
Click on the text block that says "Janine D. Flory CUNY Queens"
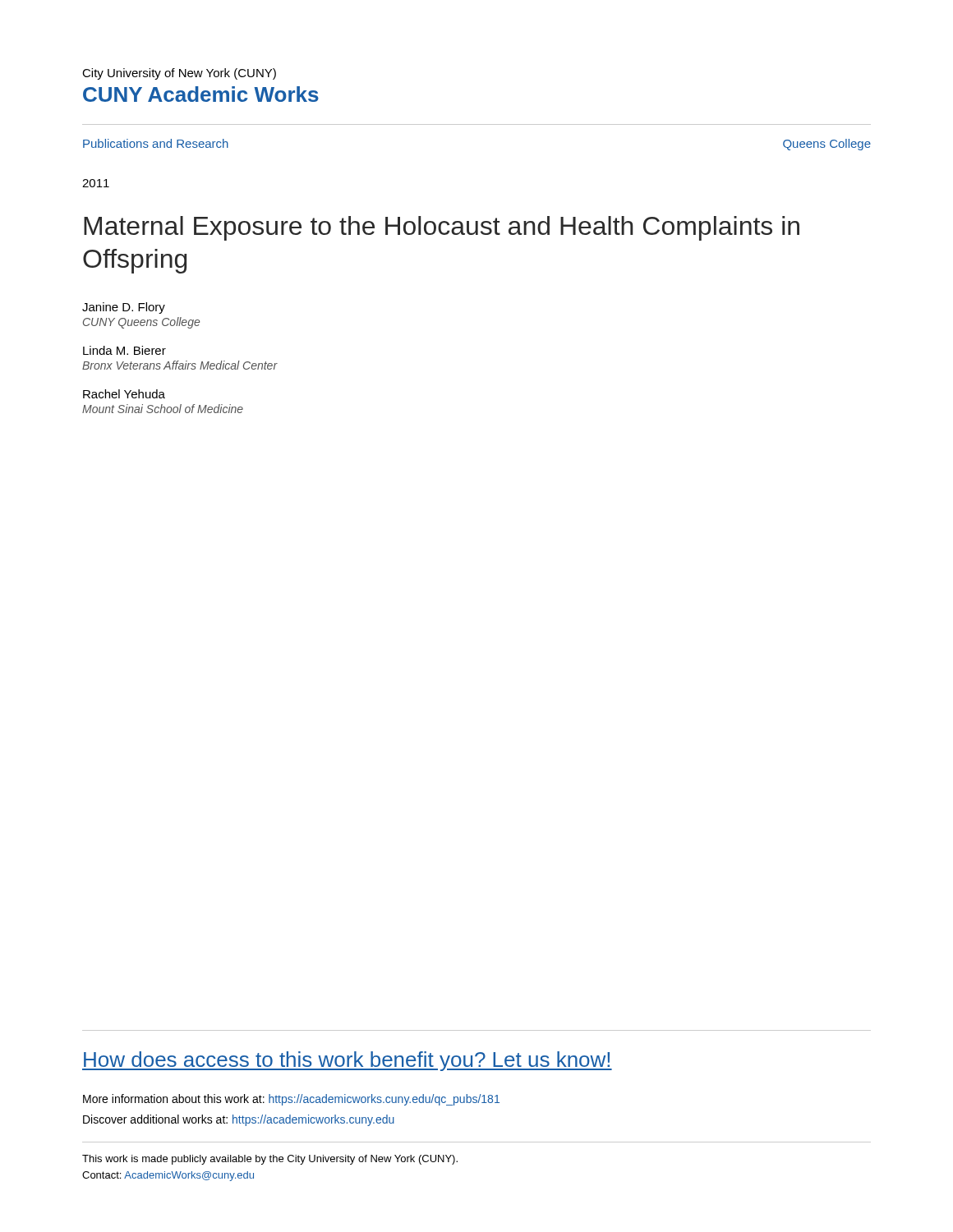point(124,308)
